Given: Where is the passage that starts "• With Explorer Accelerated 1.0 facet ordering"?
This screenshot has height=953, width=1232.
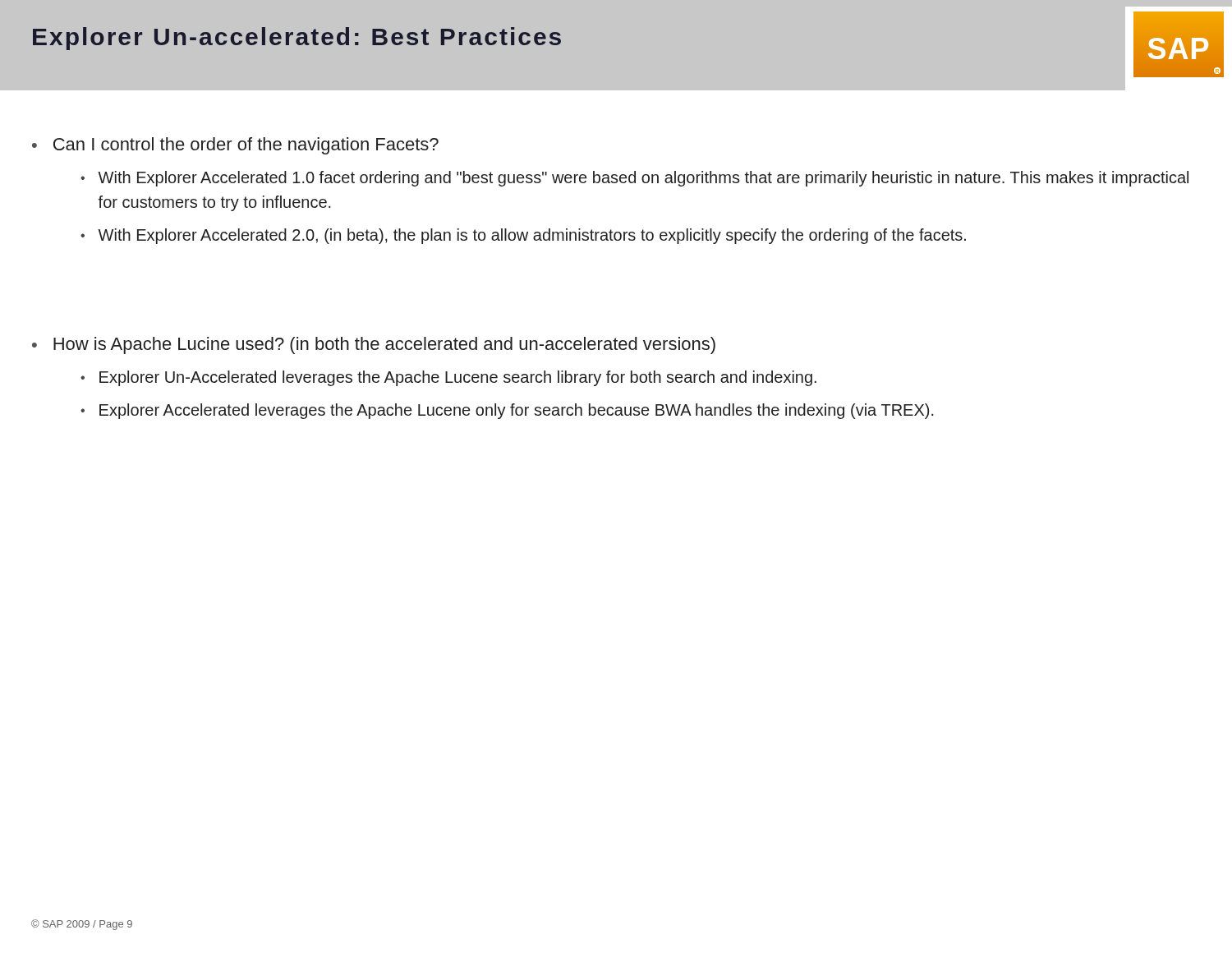Looking at the screenshot, I should [x=641, y=190].
